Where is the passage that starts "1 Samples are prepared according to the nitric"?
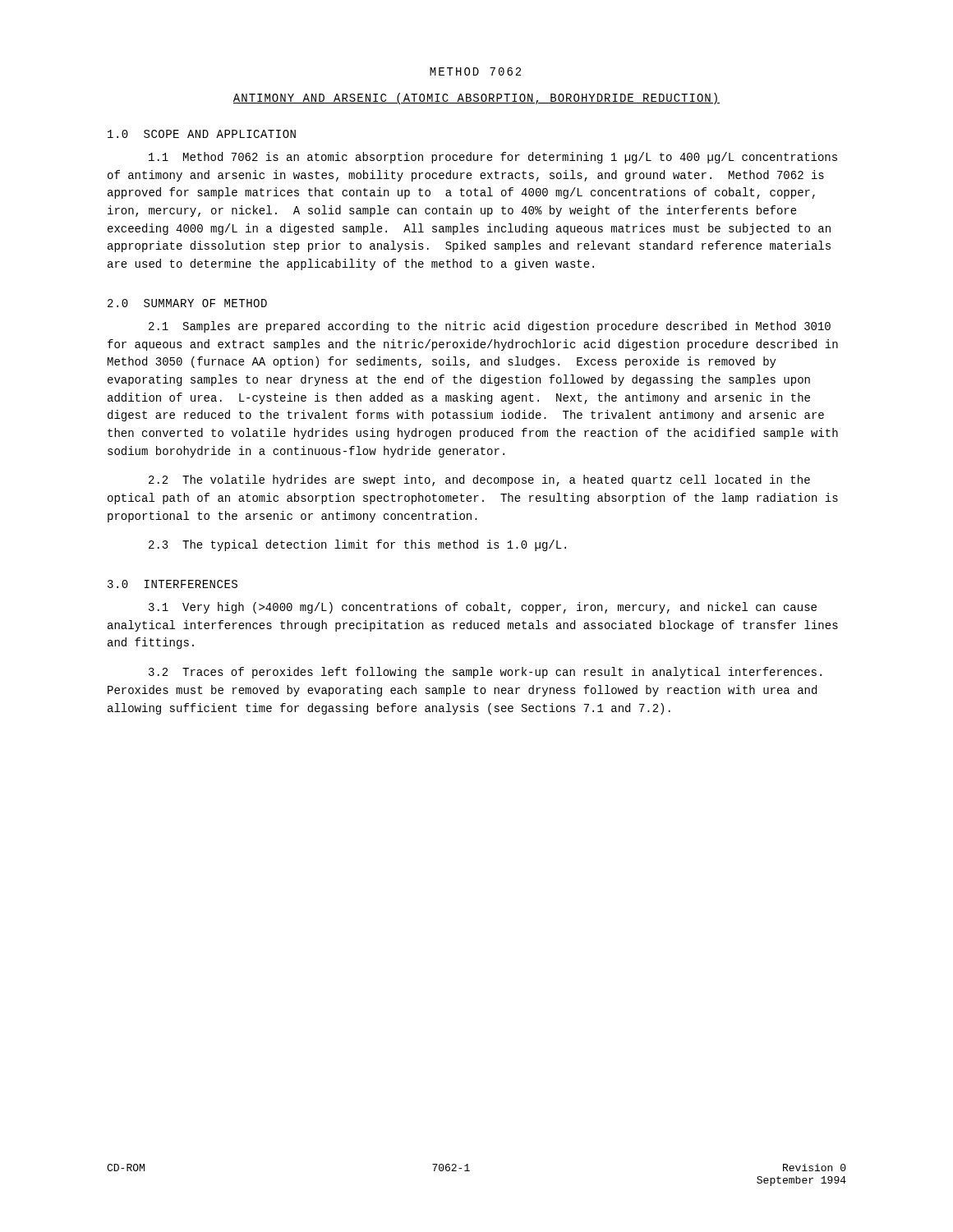The width and height of the screenshot is (953, 1232). 473,389
